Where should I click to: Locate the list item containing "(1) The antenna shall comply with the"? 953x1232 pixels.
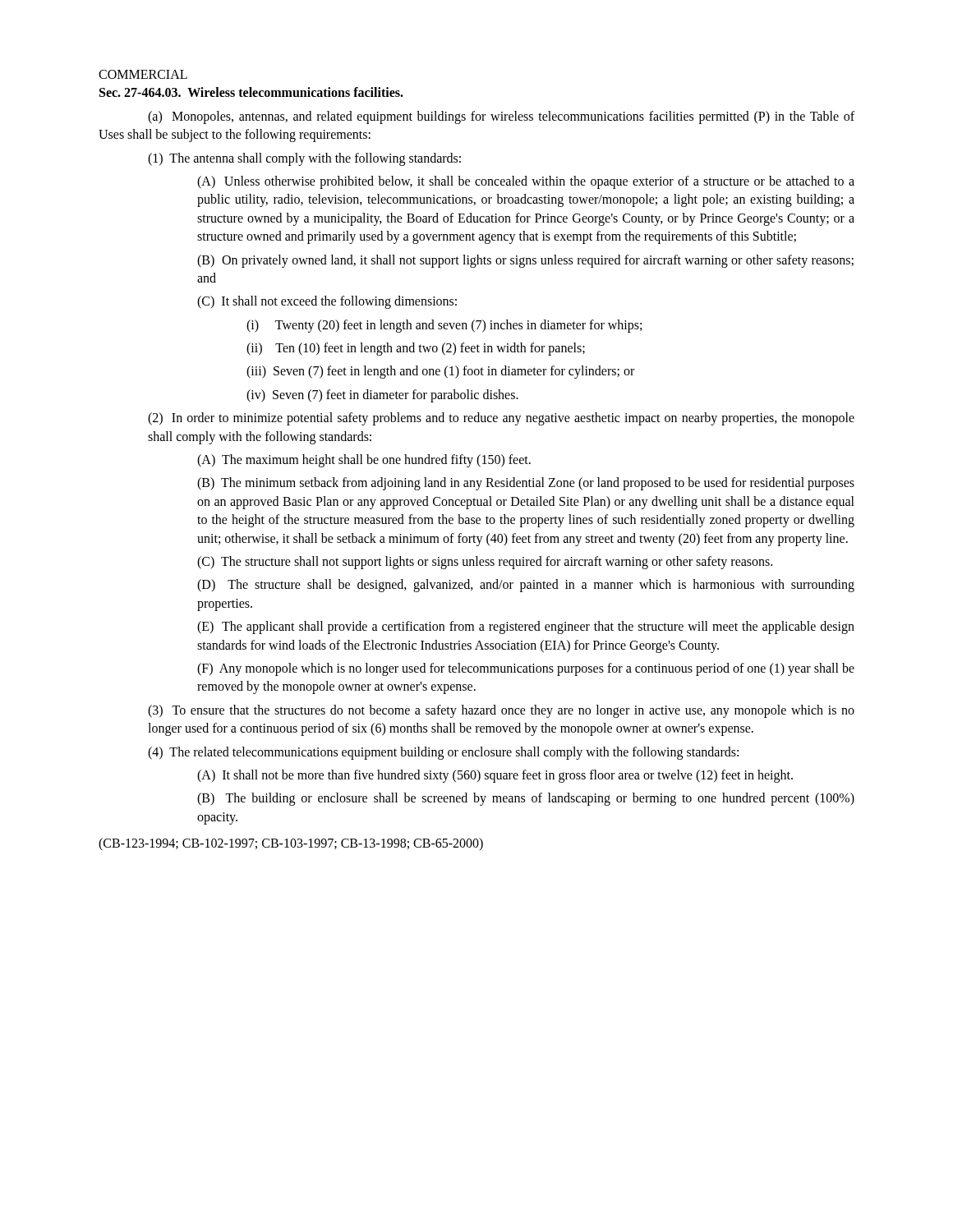pos(305,158)
